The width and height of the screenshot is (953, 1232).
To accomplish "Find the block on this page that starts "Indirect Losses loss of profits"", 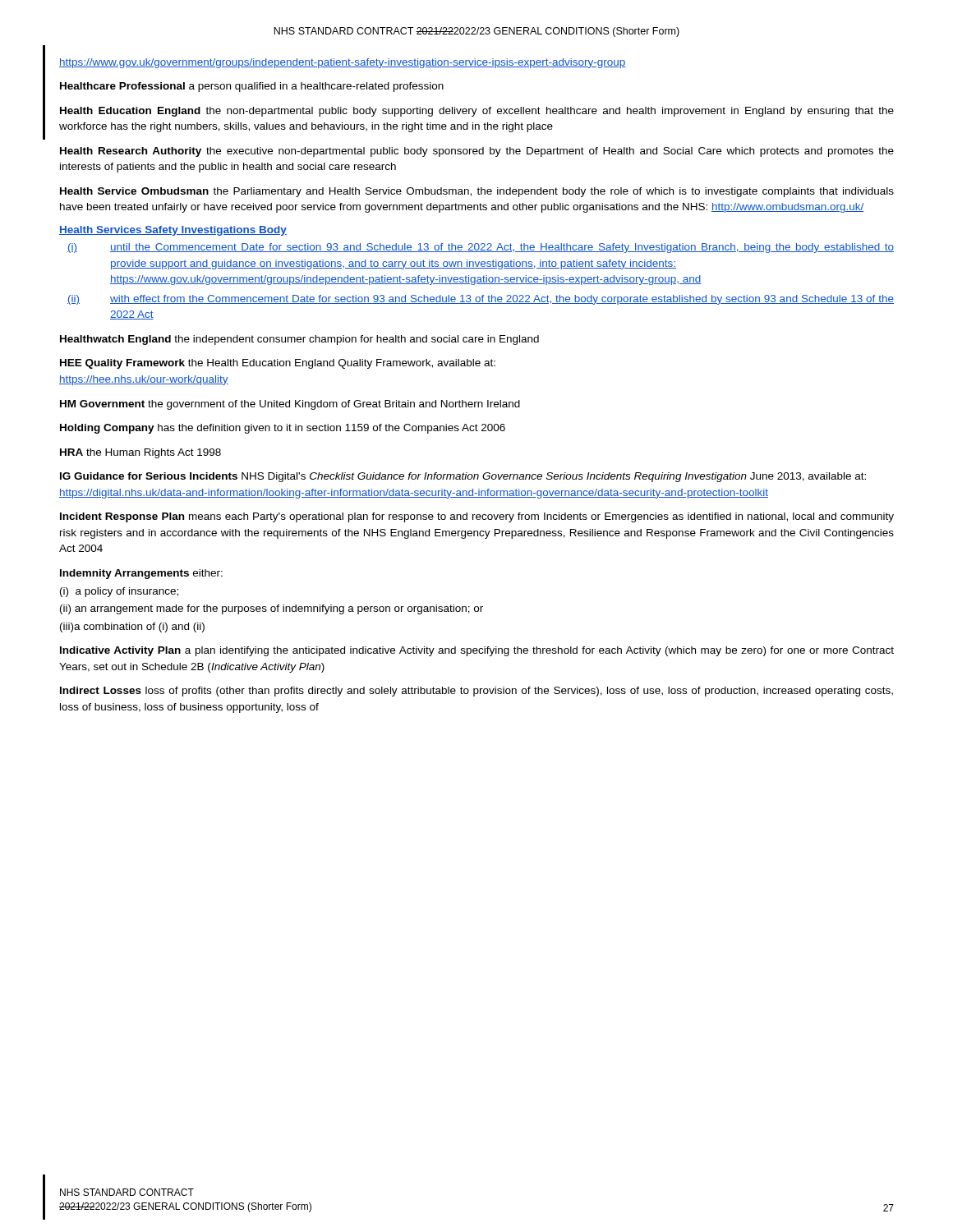I will [476, 699].
